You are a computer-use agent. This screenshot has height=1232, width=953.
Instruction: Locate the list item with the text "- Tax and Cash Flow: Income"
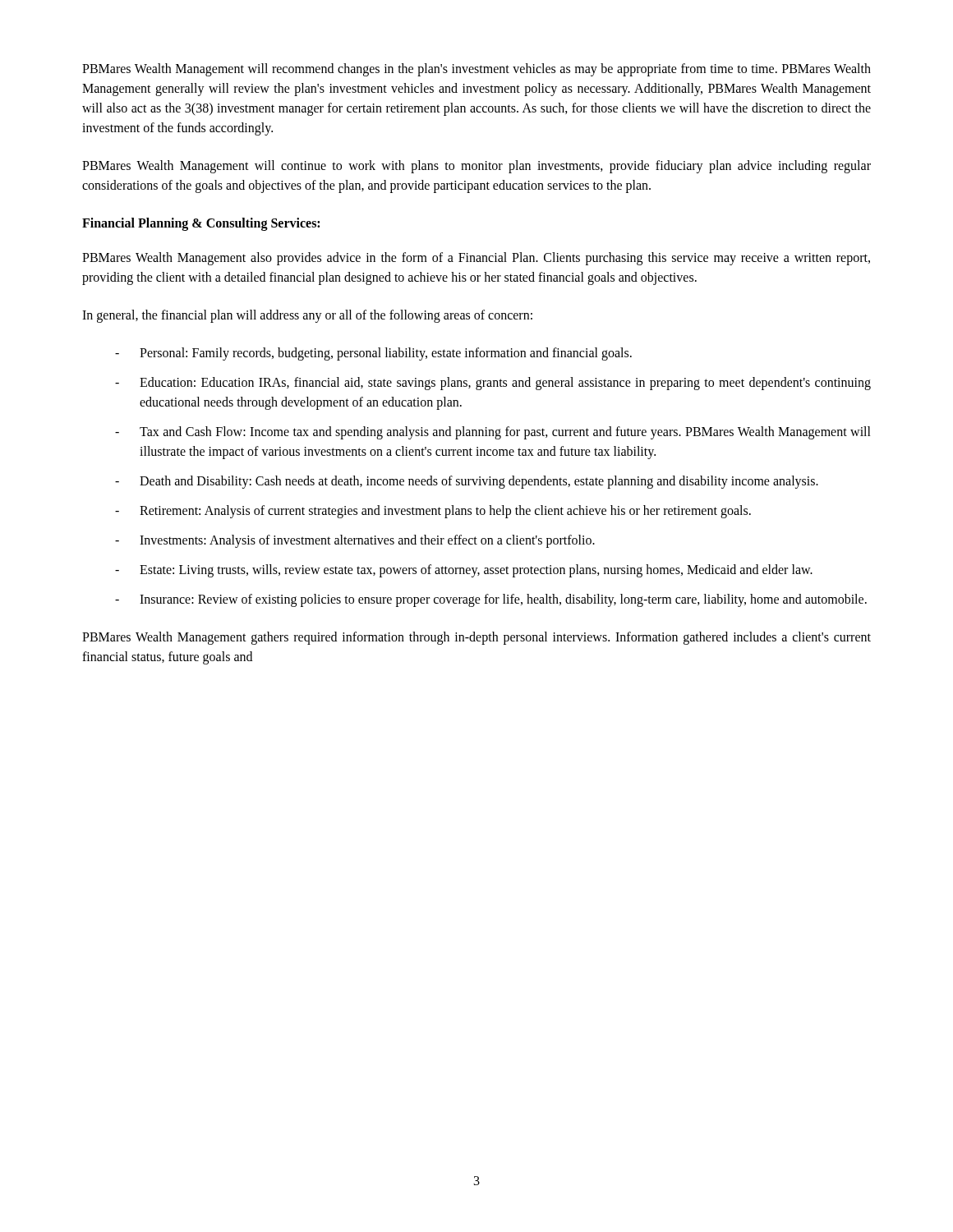point(493,442)
